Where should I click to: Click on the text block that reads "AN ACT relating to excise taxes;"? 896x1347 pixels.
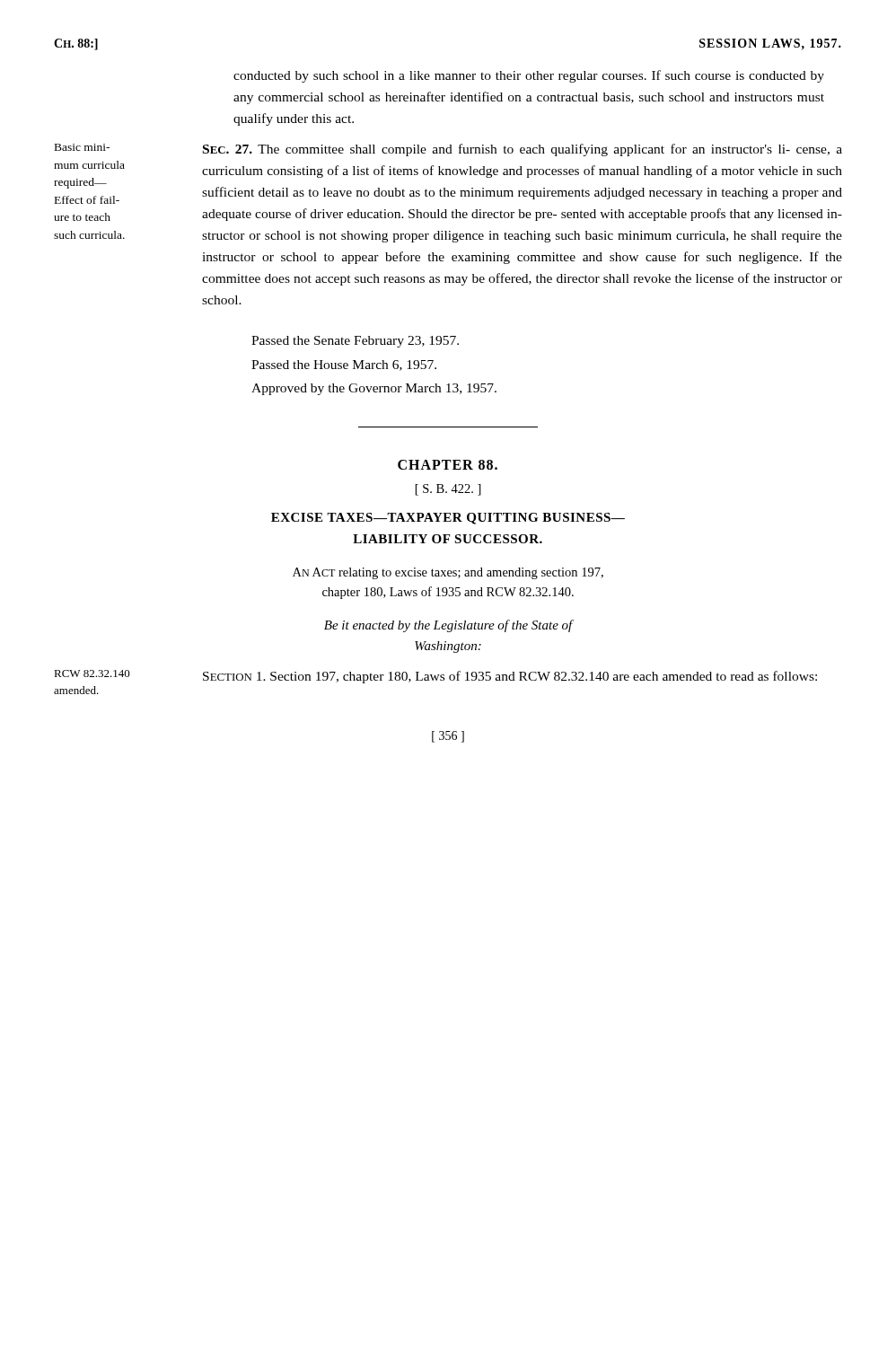(448, 582)
